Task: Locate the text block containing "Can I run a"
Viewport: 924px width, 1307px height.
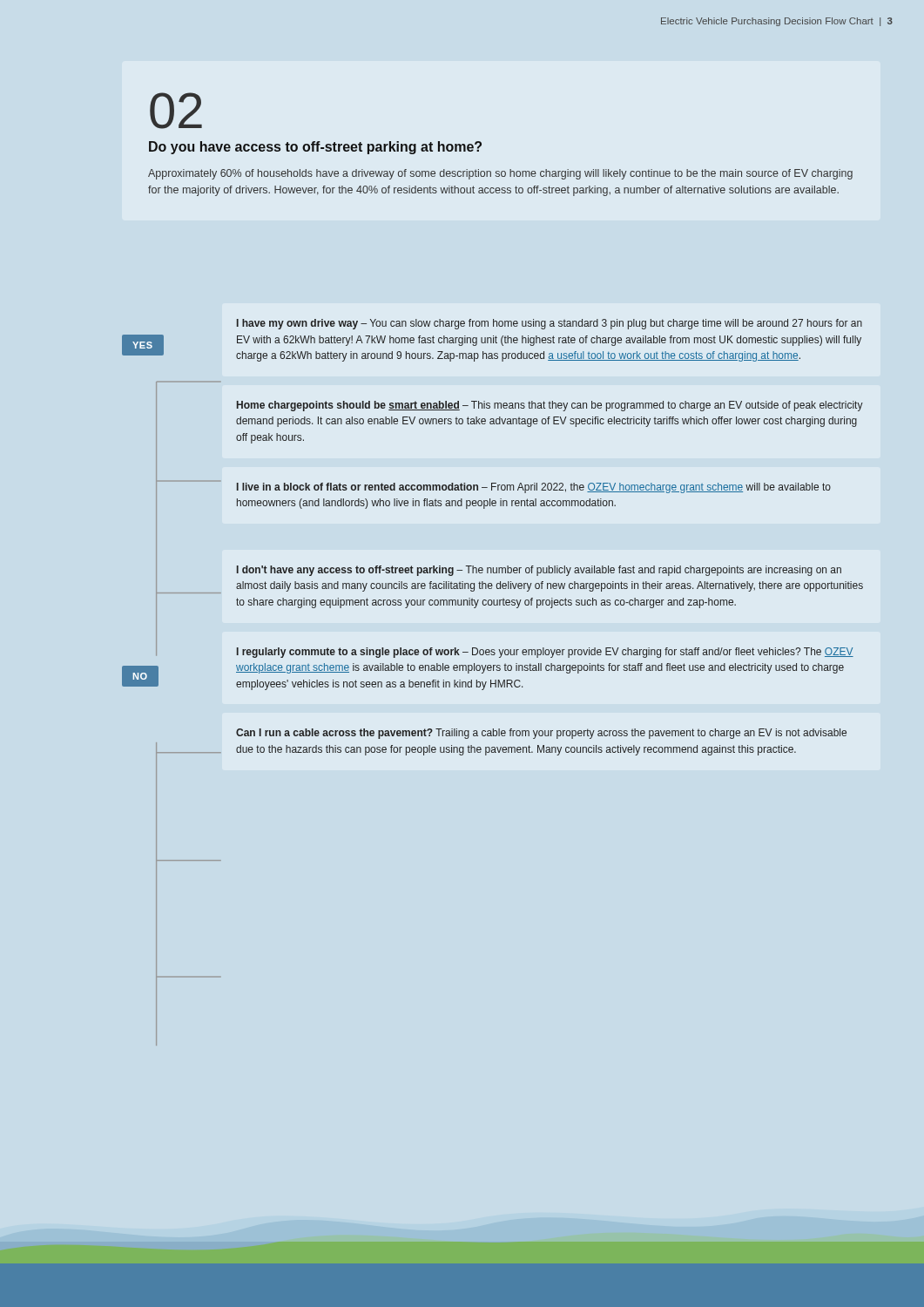Action: coord(542,741)
